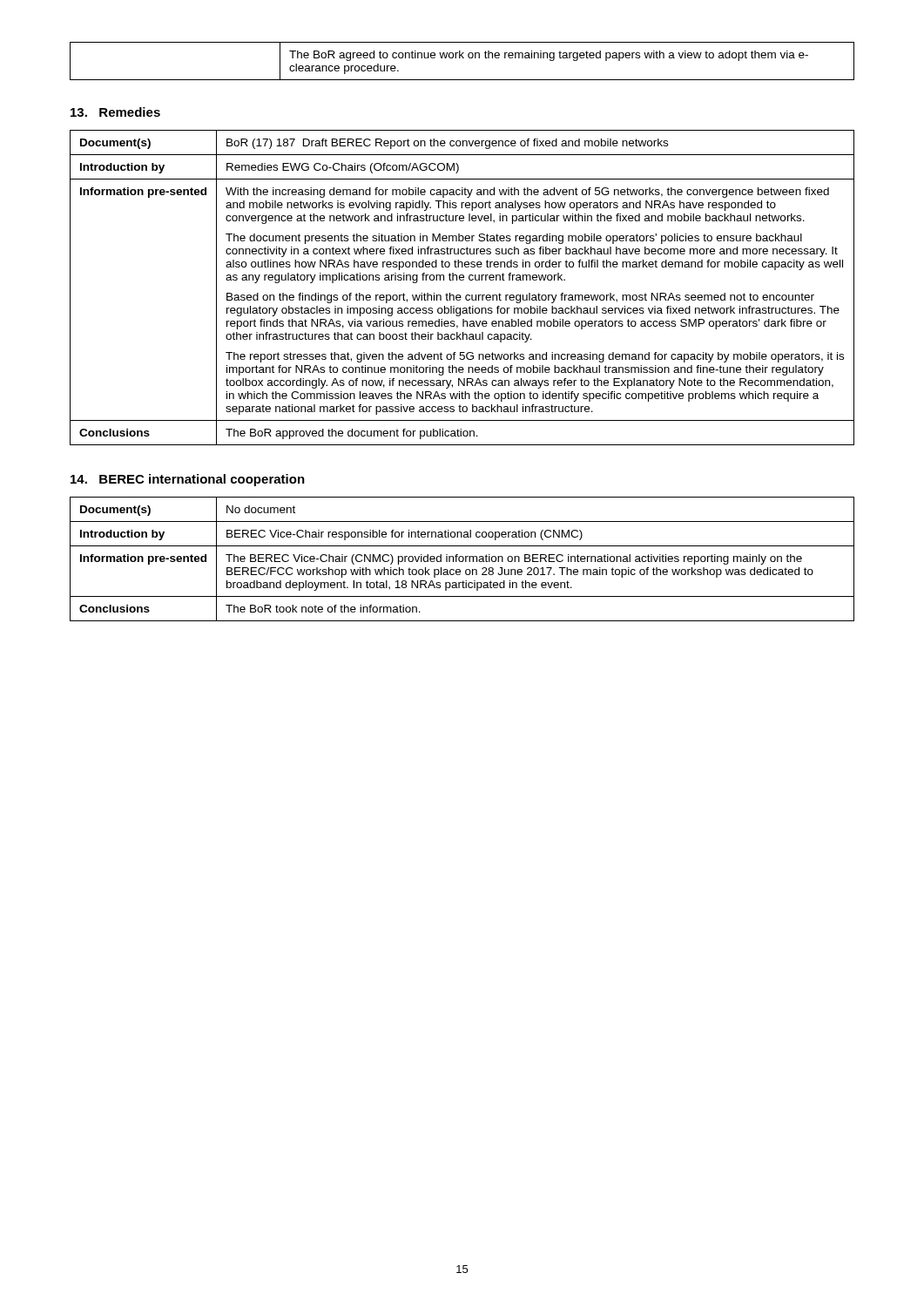Click on the block starting "14. BEREC international cooperation"
This screenshot has width=924, height=1307.
(187, 479)
